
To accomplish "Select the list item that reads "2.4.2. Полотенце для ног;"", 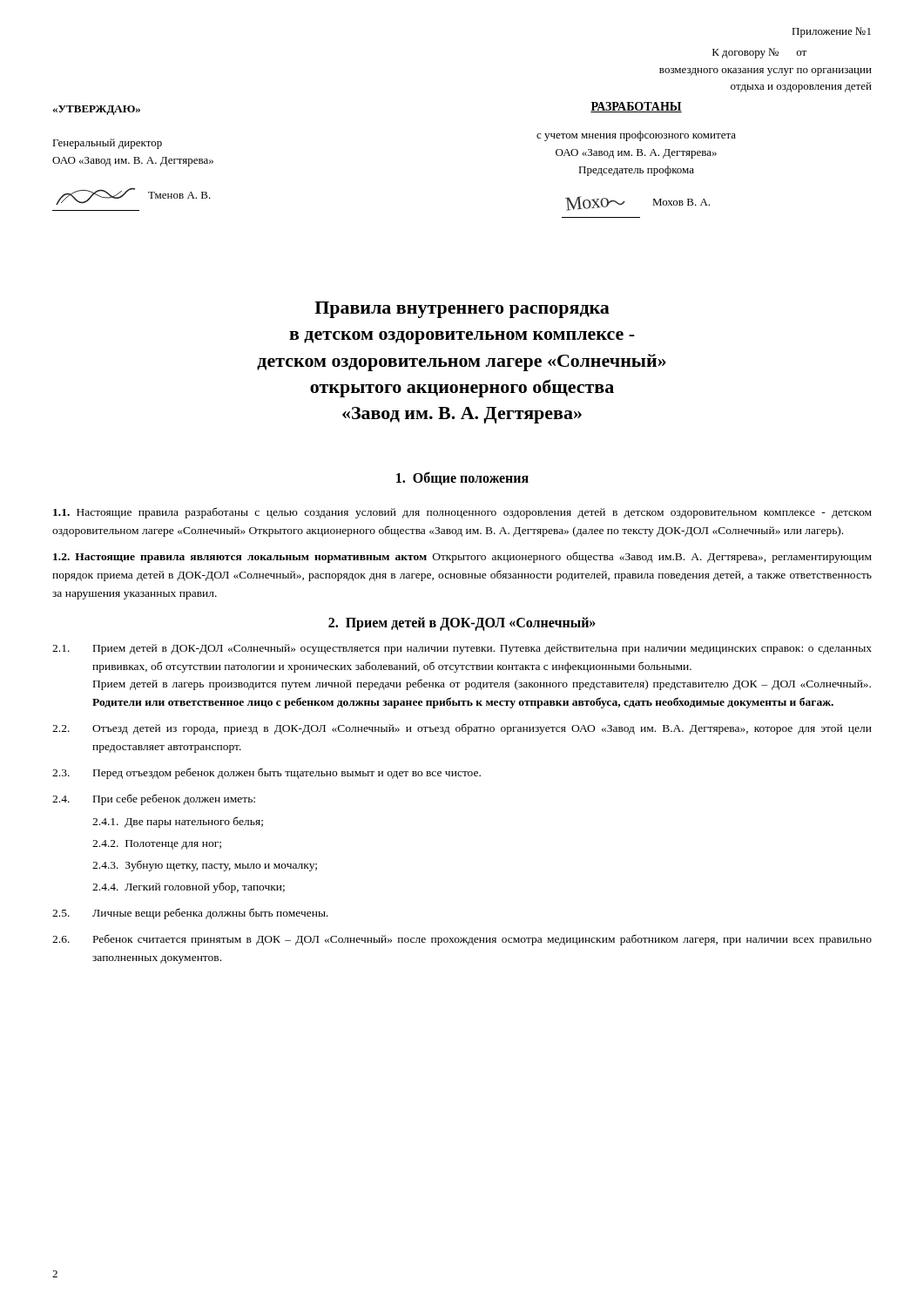I will point(157,843).
